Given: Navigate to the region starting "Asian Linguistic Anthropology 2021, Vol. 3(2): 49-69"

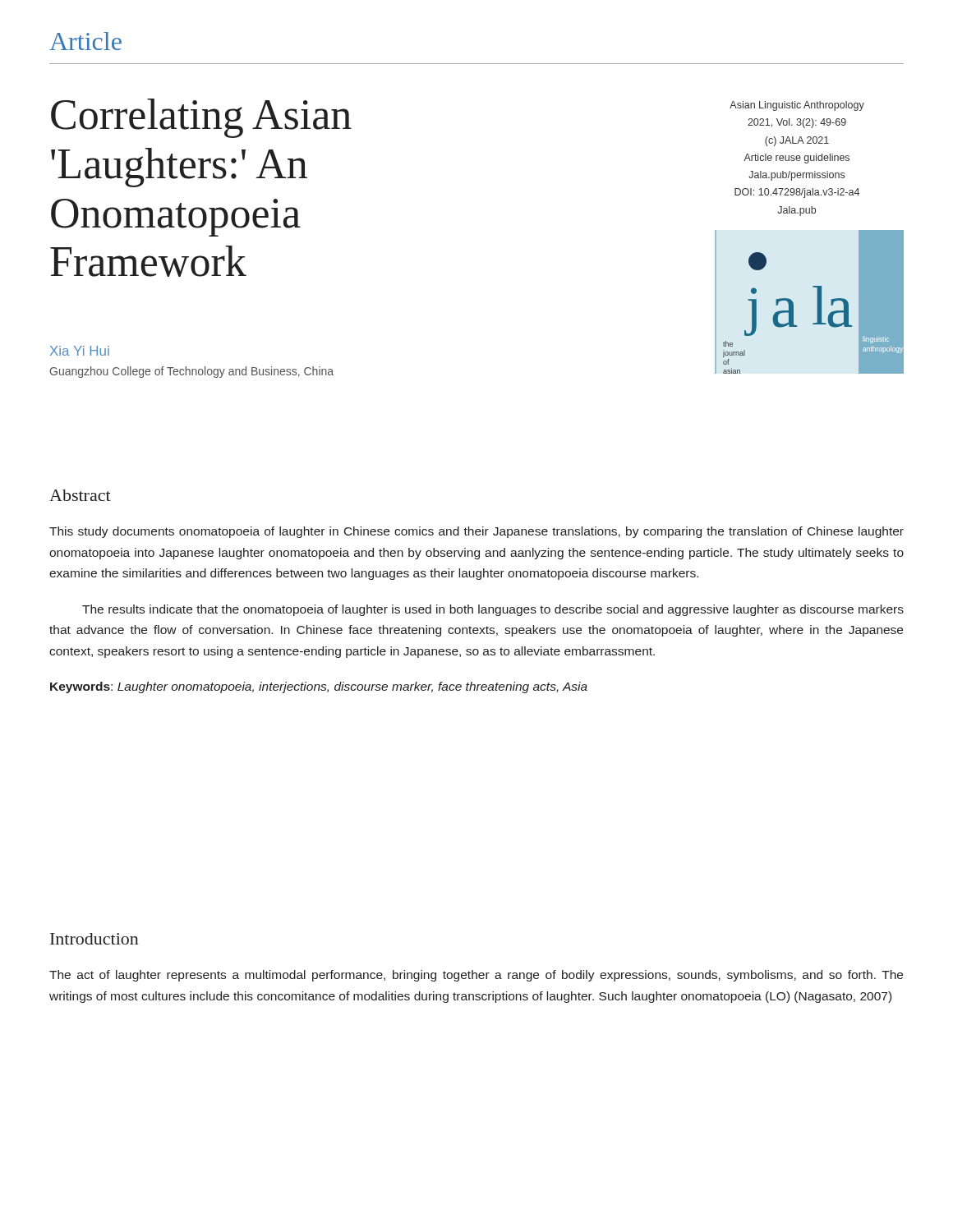Looking at the screenshot, I should coord(797,158).
